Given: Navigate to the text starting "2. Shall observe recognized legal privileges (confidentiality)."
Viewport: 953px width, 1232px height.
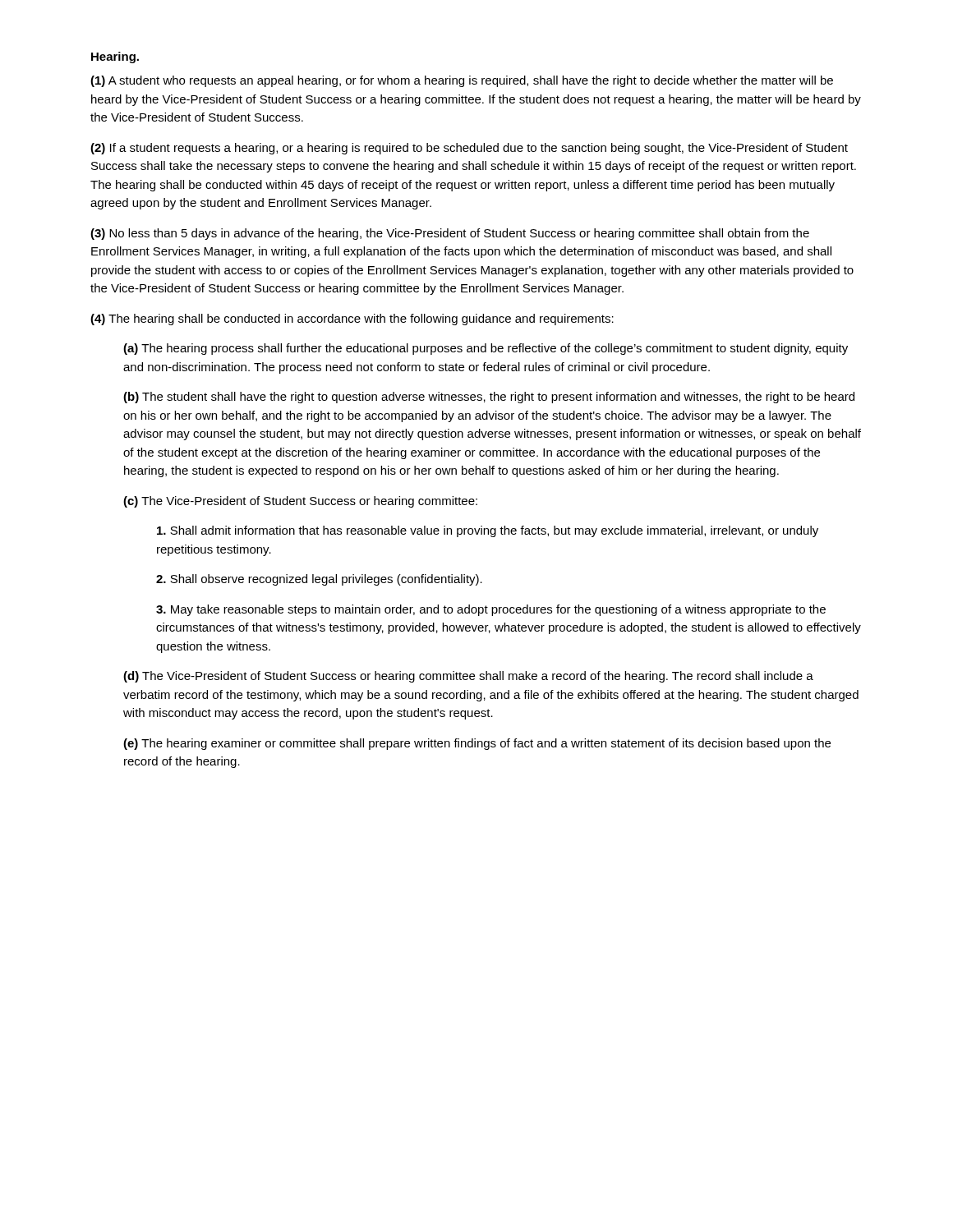Looking at the screenshot, I should tap(319, 579).
